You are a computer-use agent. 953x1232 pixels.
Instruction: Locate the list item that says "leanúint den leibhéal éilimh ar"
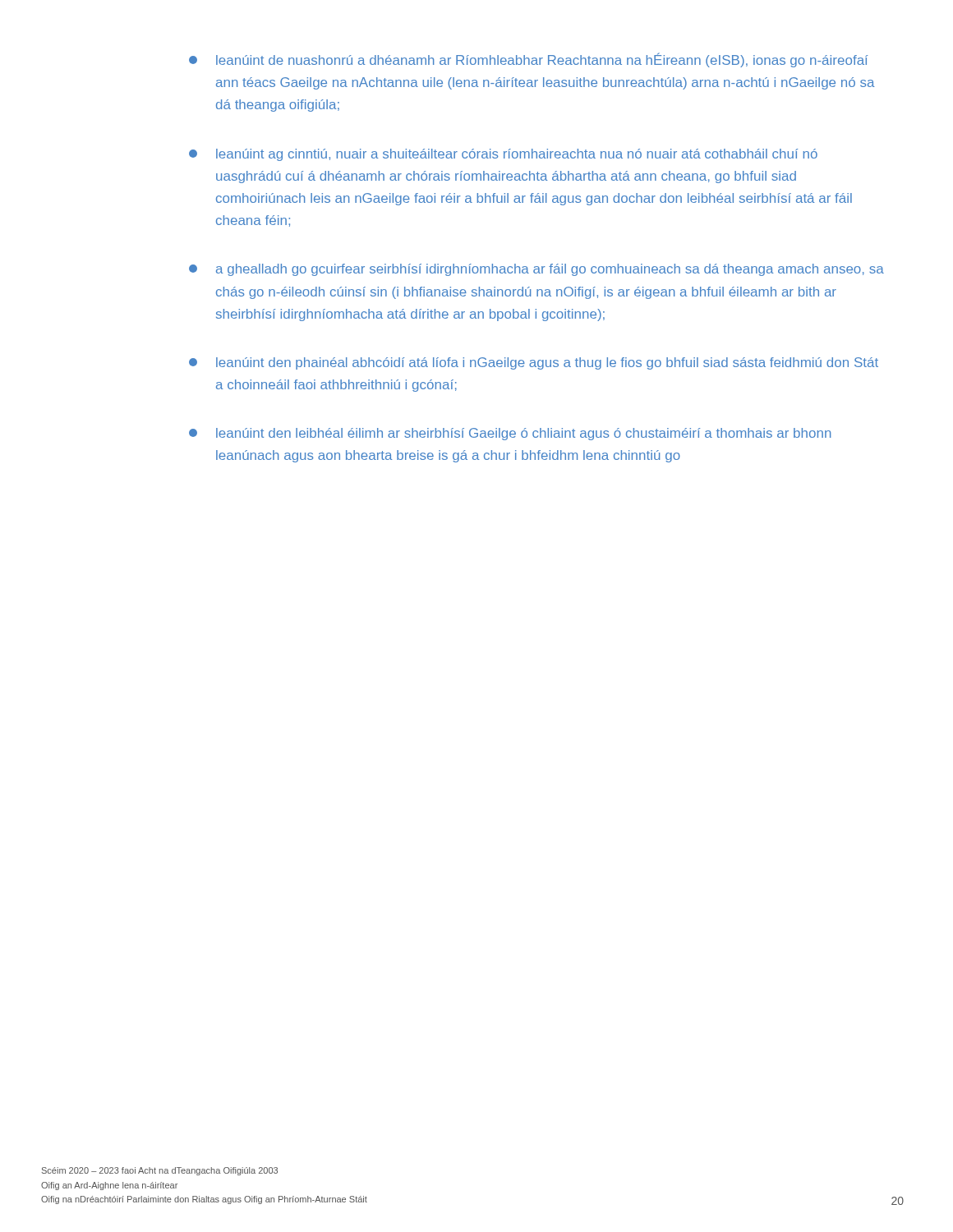(x=538, y=445)
